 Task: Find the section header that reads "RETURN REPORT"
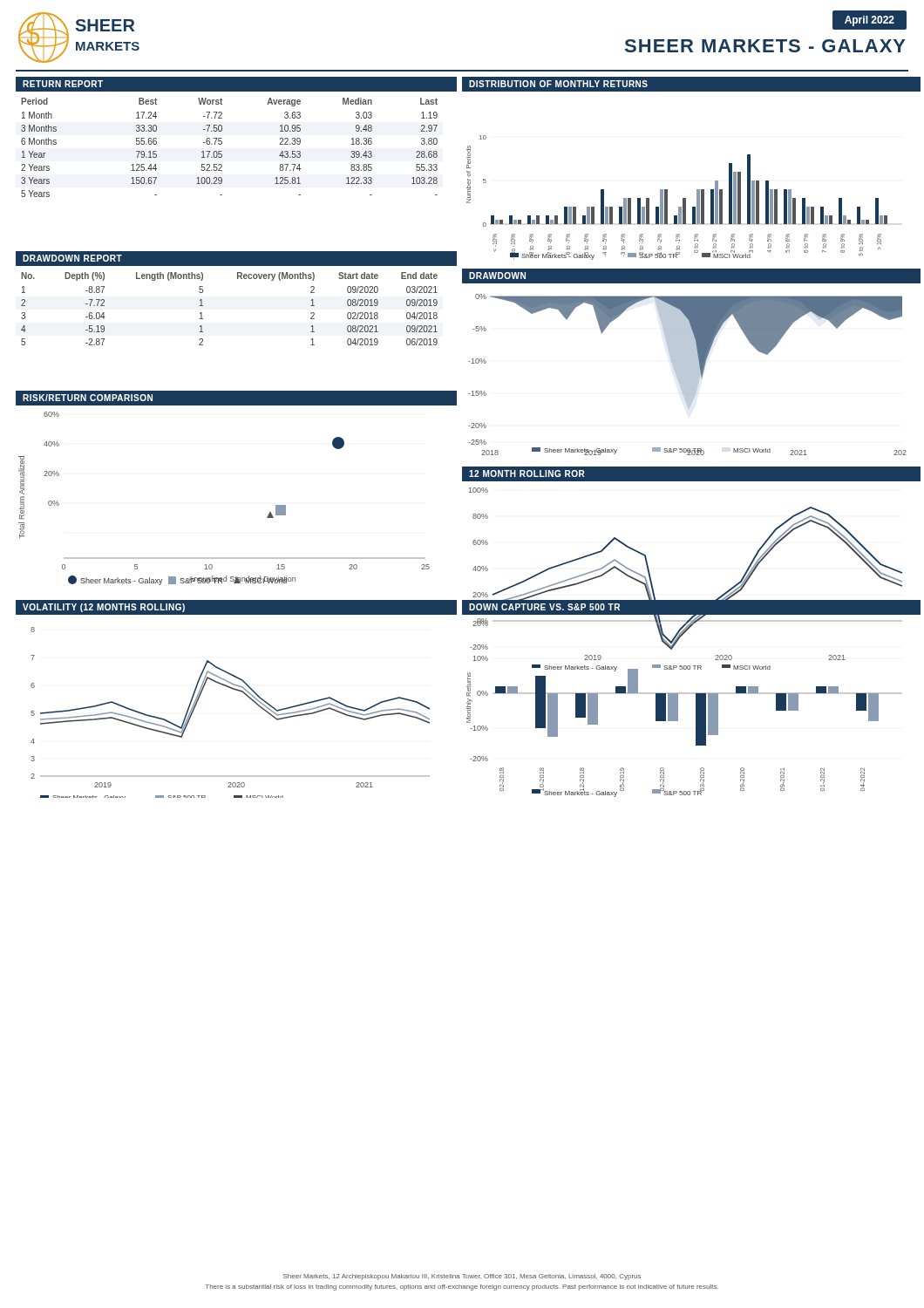[63, 84]
